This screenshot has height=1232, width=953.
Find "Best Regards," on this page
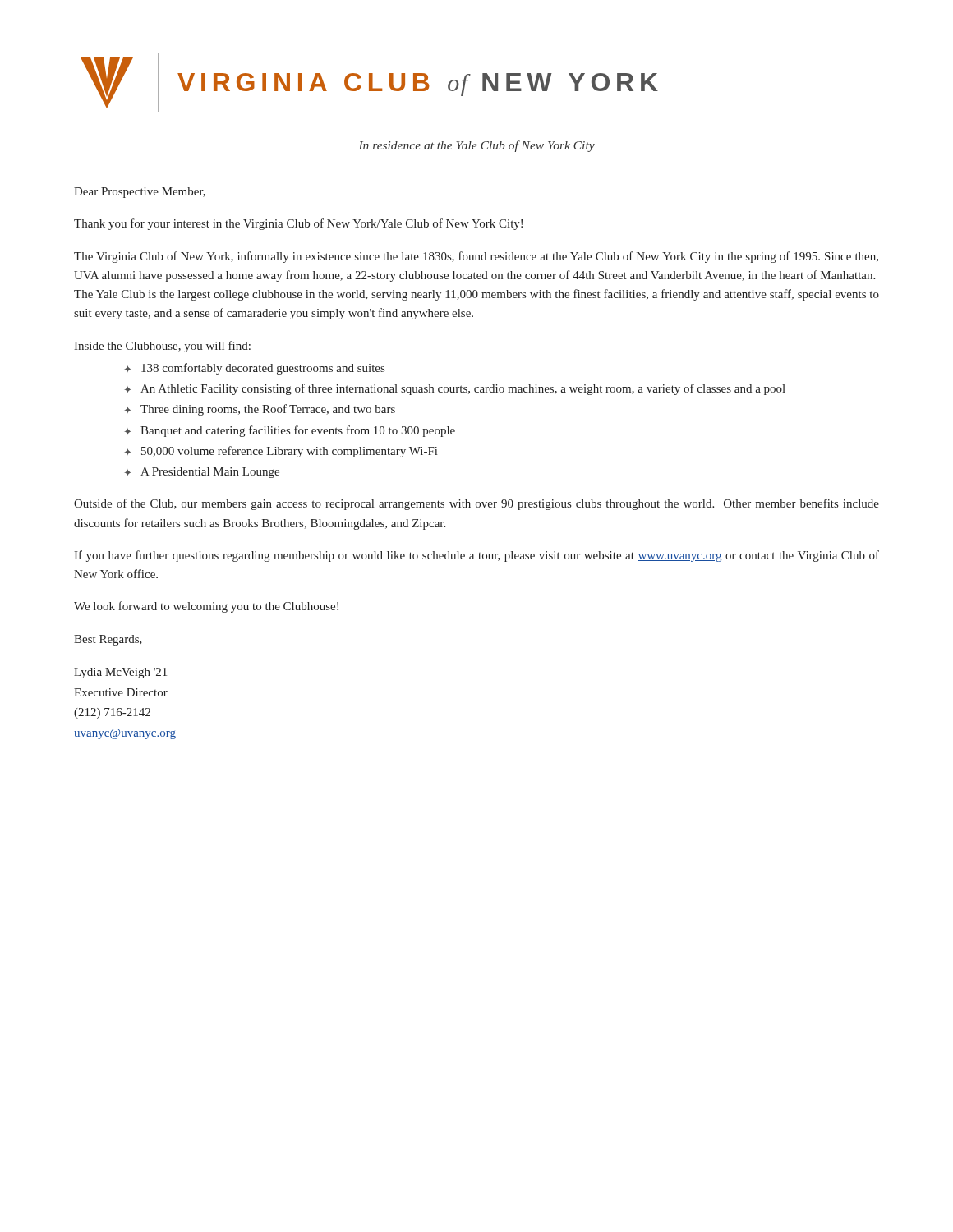[108, 639]
